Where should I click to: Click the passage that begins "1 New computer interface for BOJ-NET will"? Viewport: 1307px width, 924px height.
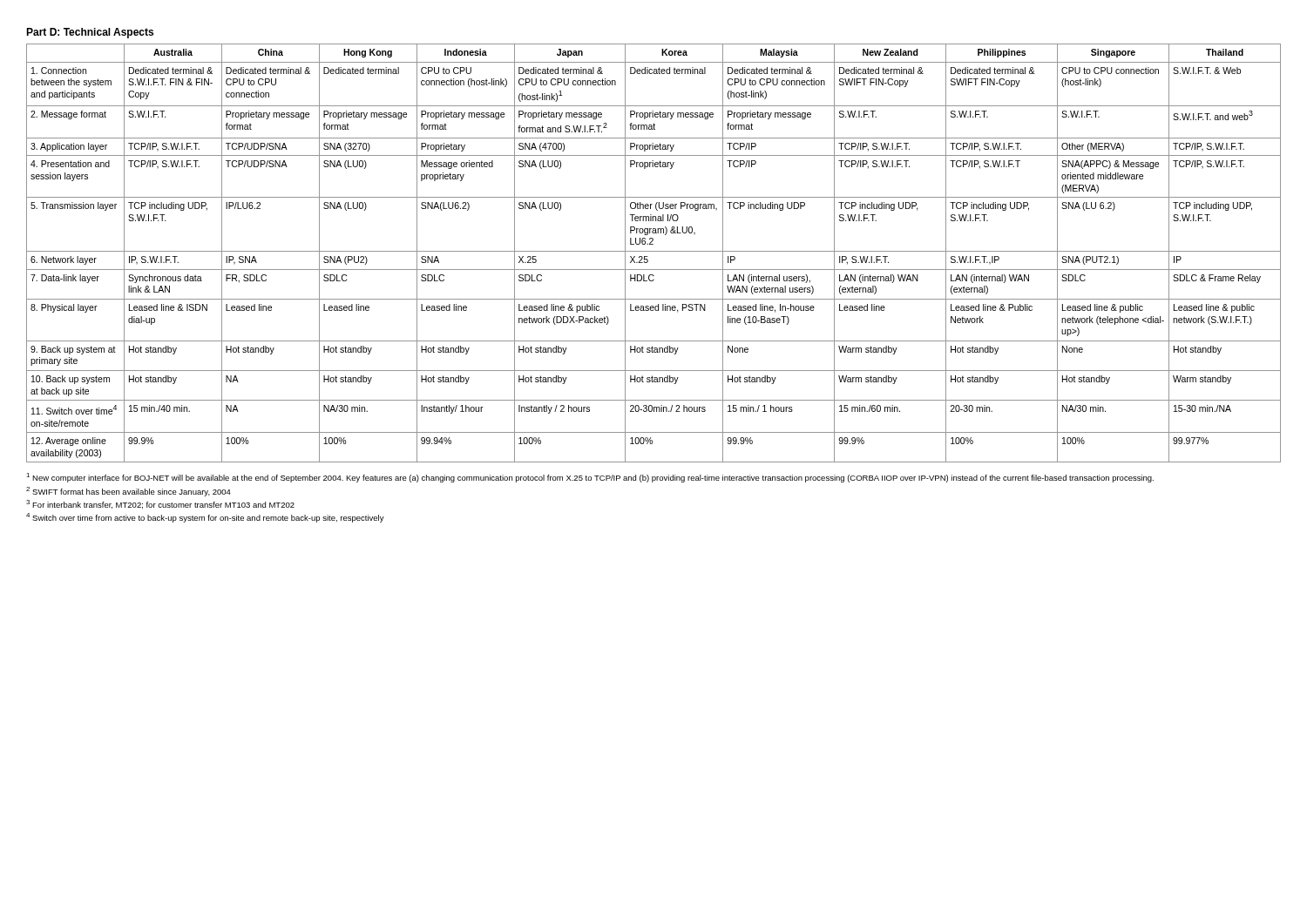[x=590, y=477]
